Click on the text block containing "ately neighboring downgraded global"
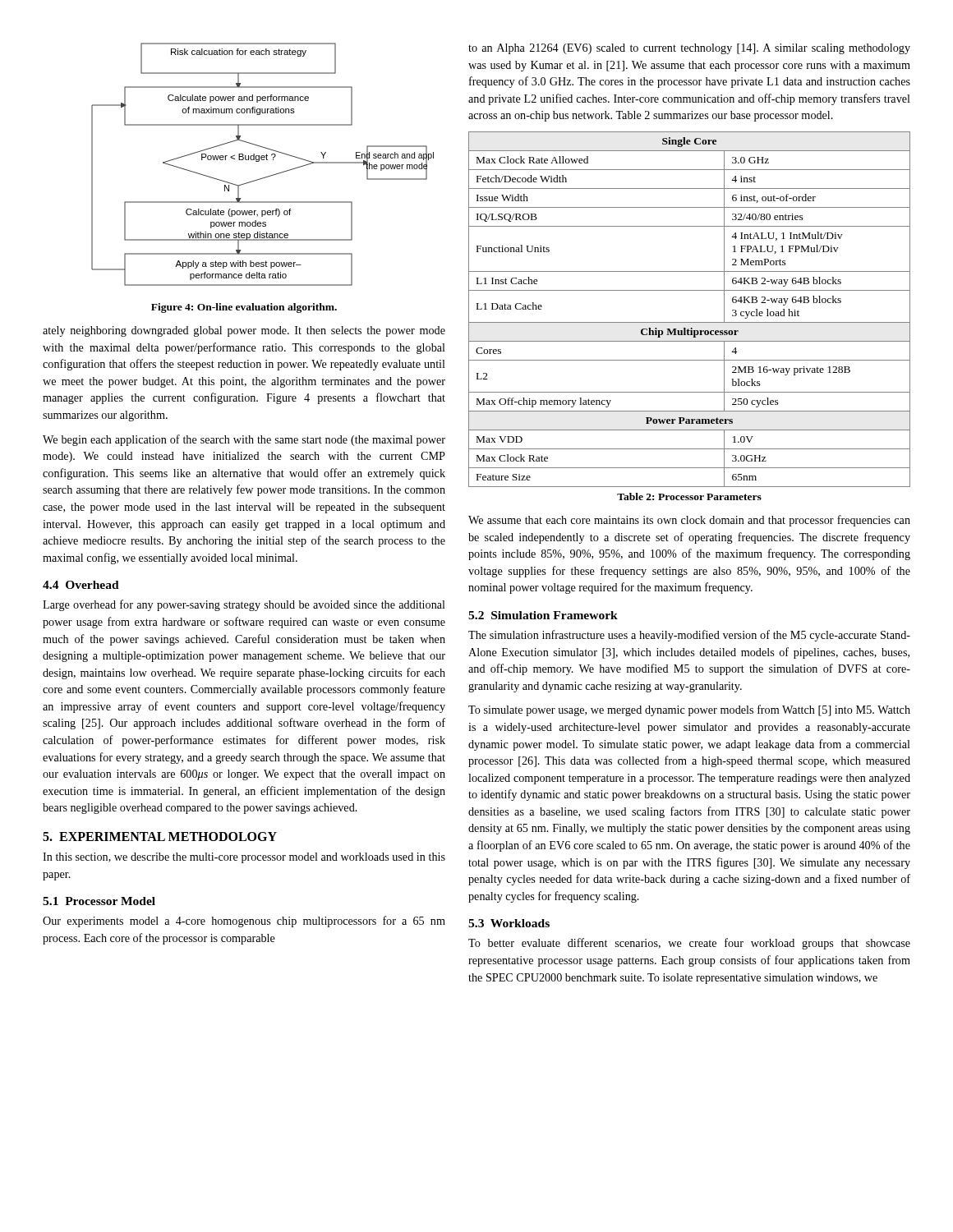This screenshot has height=1232, width=953. (x=244, y=372)
